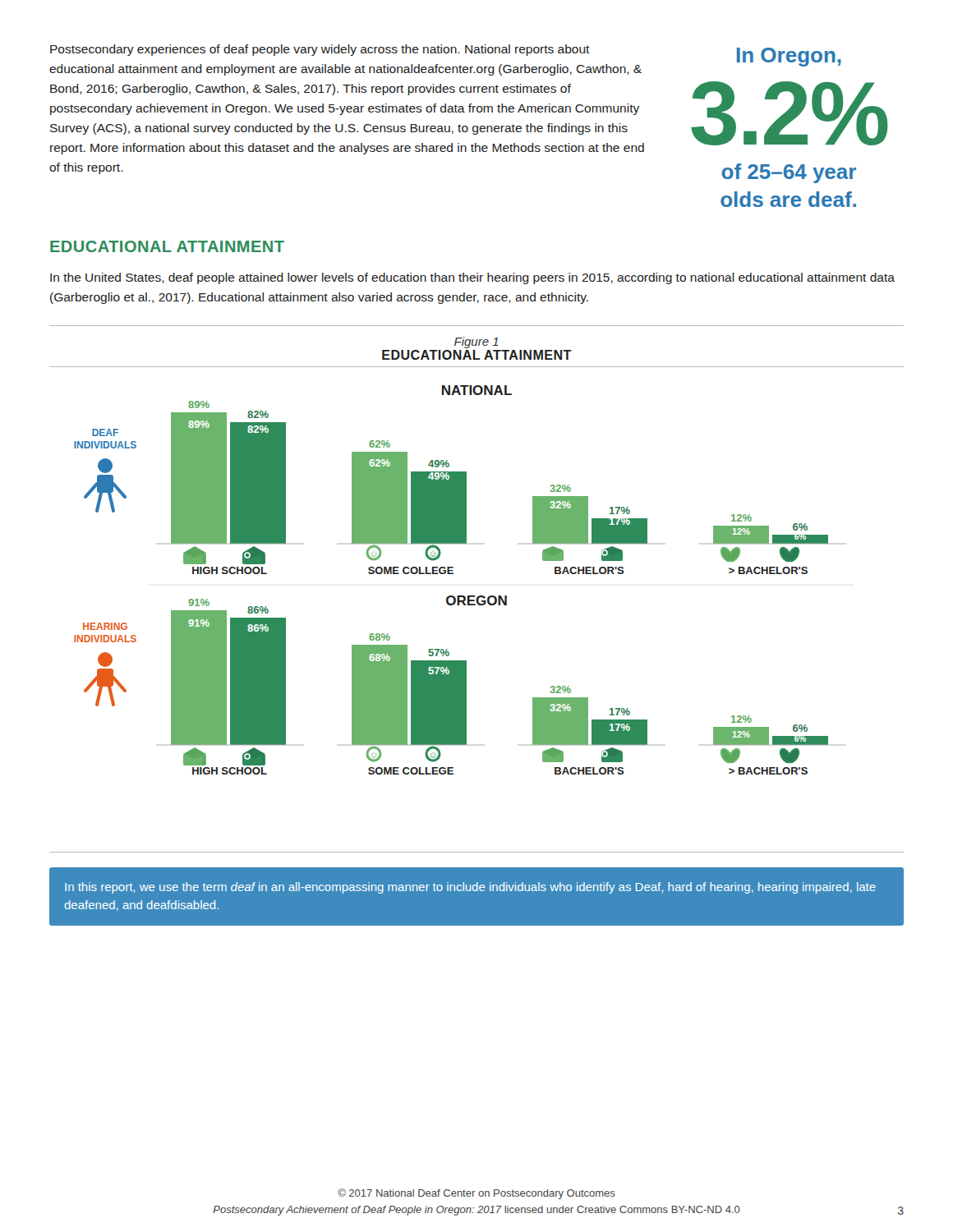Find the region starting "In Oregon, 3.2% of 25–64"
Screen dimensions: 1232x953
tap(789, 128)
